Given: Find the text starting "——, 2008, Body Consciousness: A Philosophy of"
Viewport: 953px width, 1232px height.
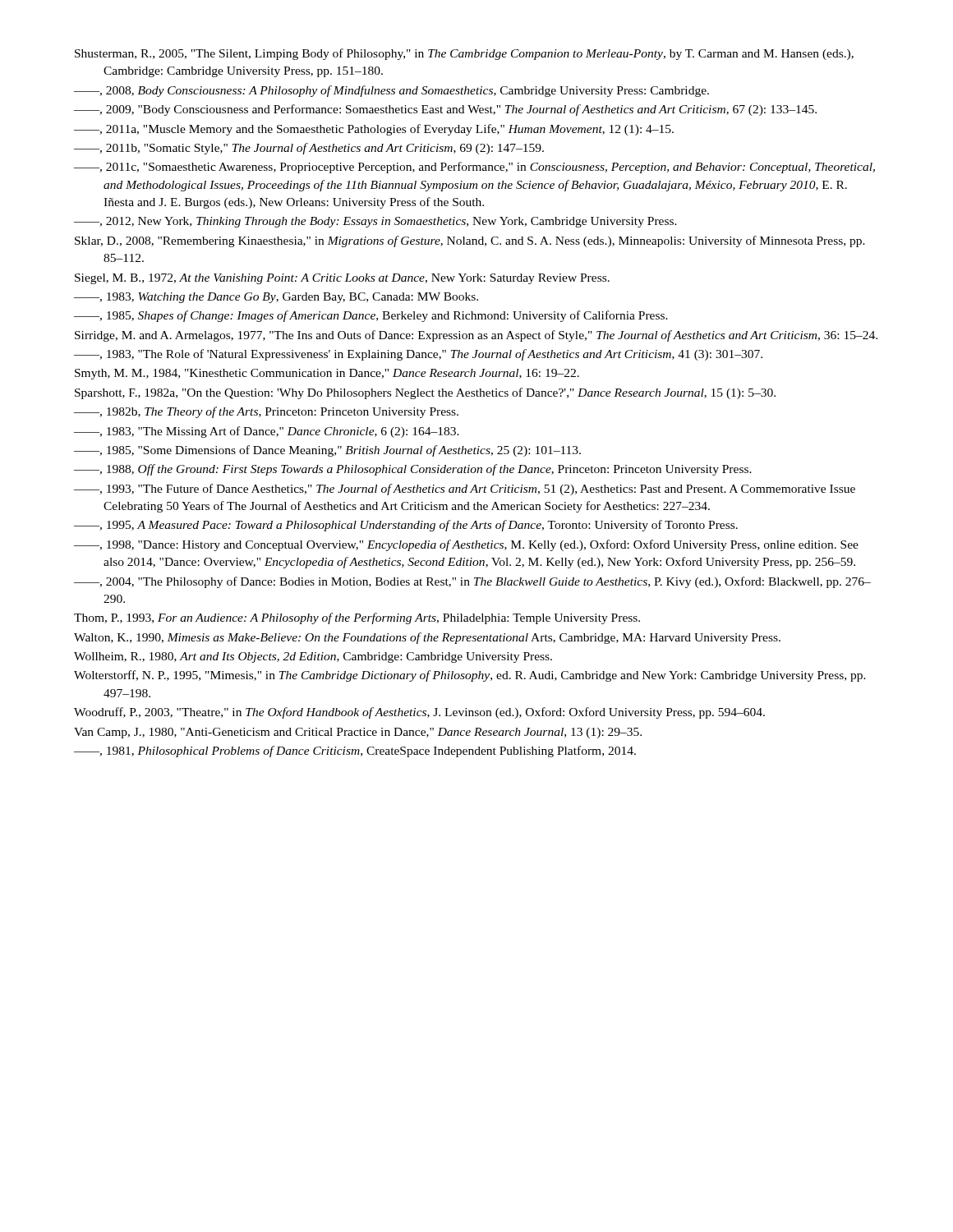Looking at the screenshot, I should pos(407,90).
